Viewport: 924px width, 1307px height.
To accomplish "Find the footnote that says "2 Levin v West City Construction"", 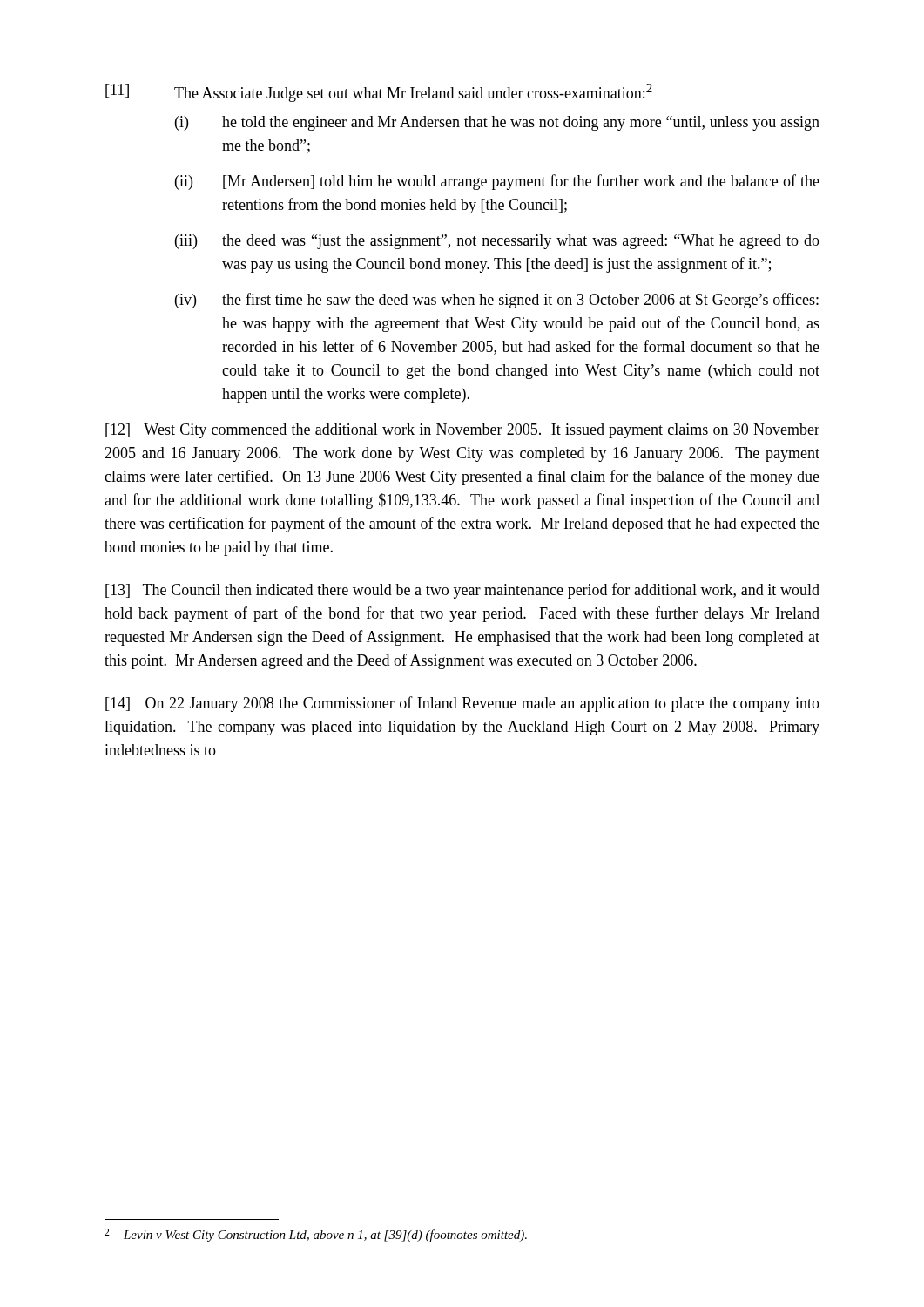I will coord(316,1236).
